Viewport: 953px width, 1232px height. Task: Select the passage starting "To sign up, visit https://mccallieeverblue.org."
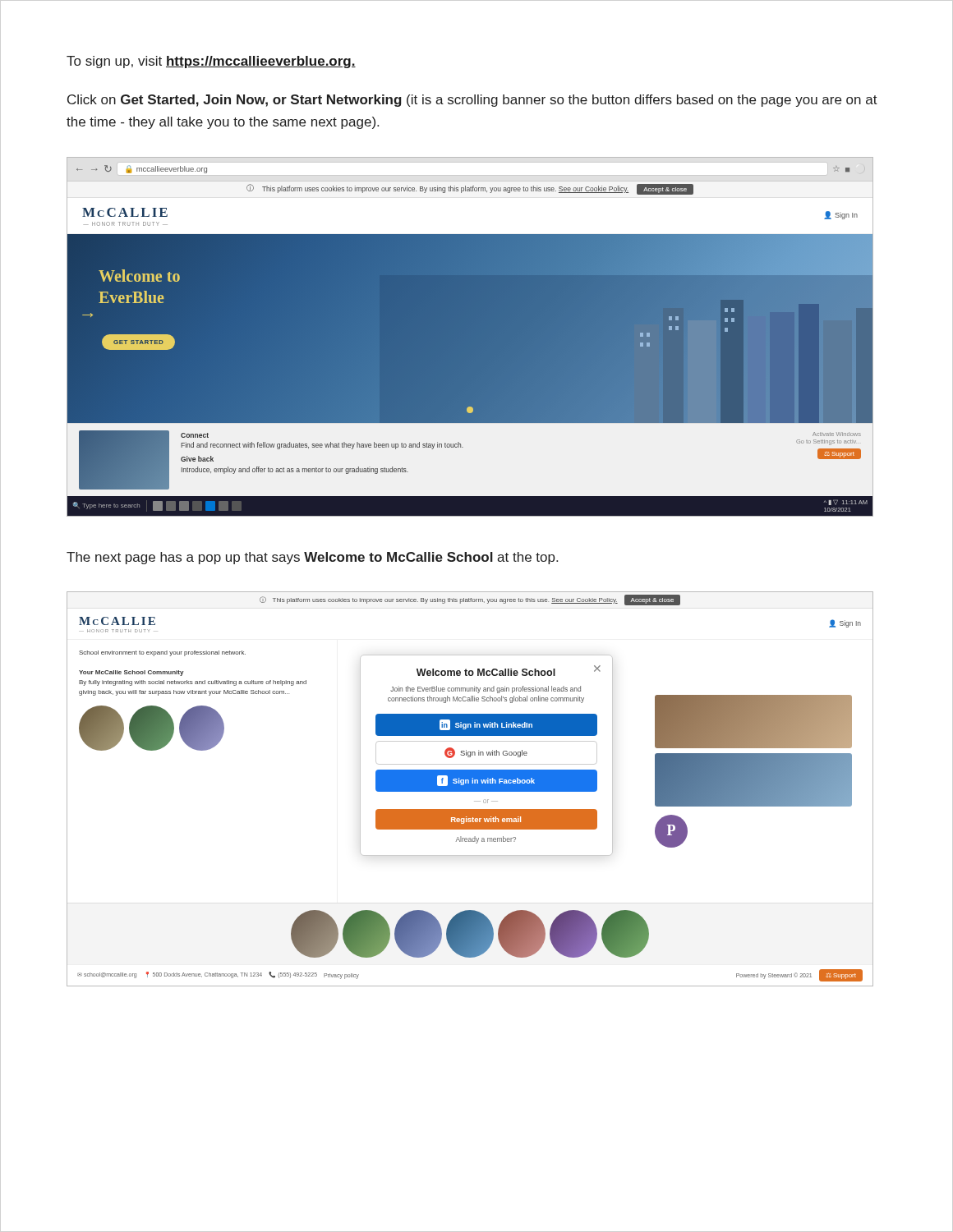coord(211,61)
